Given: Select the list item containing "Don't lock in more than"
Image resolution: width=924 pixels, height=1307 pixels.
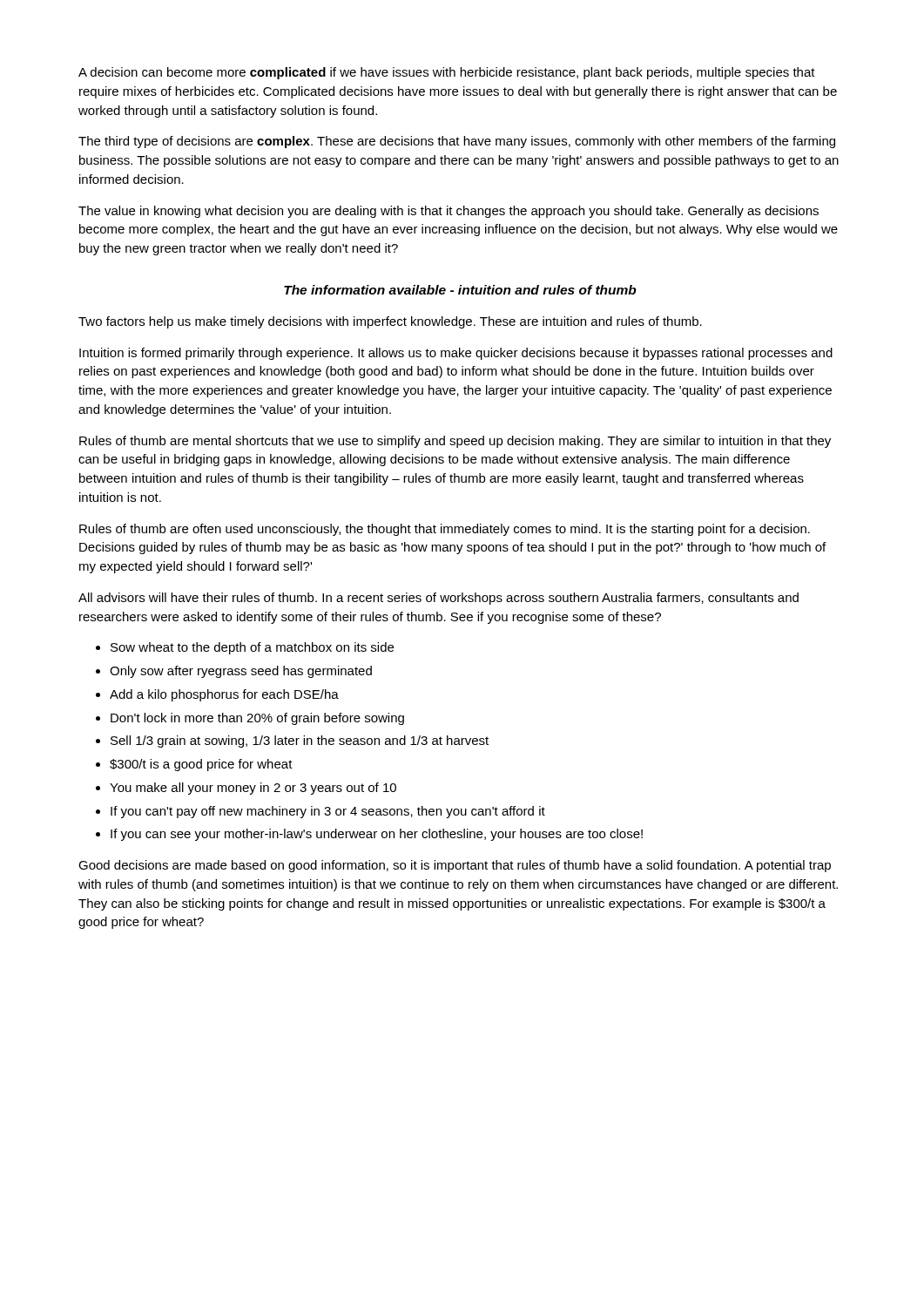Looking at the screenshot, I should tap(257, 717).
